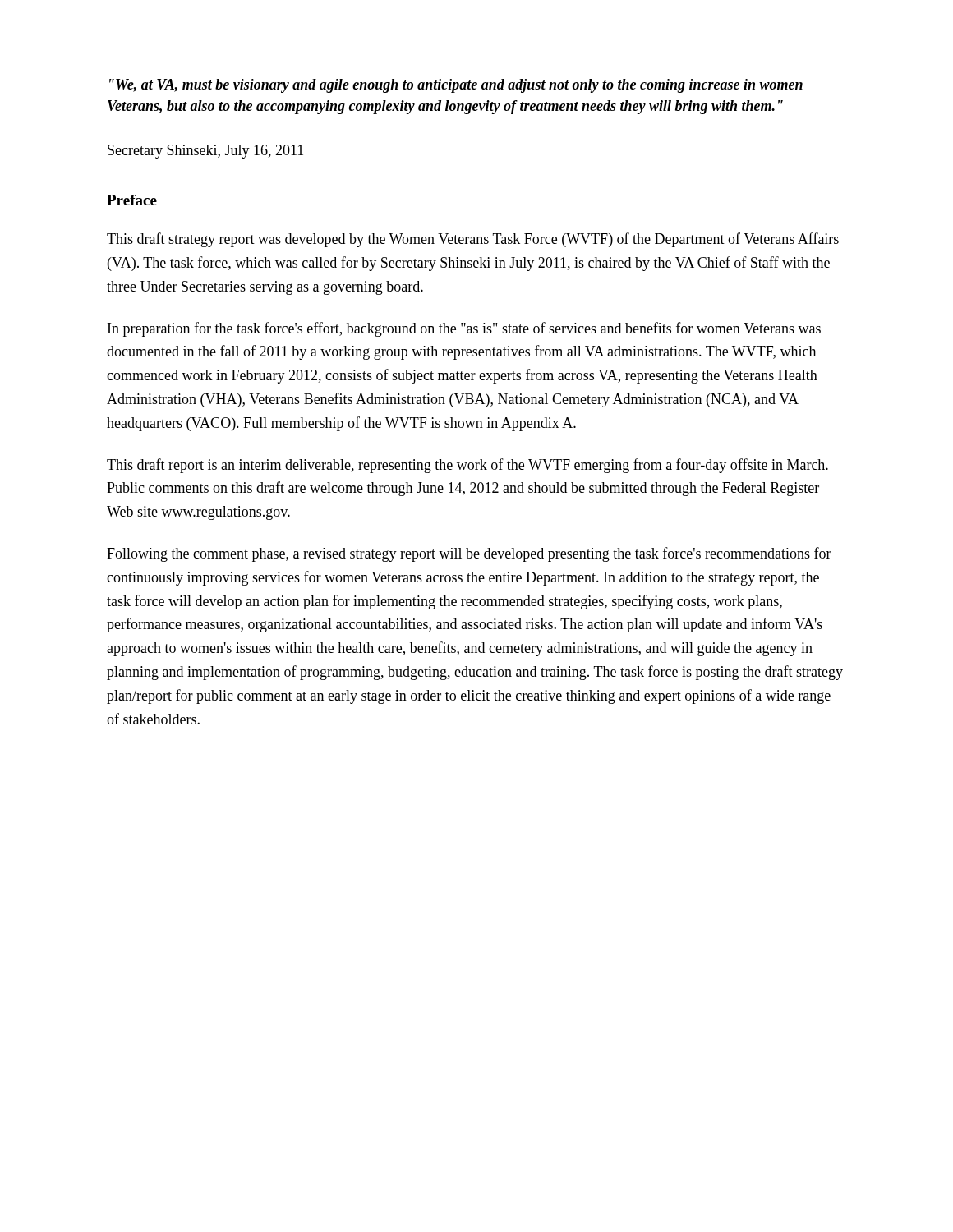Select the text block that reads ""We, at VA, must be visionary and agile"
This screenshot has height=1232, width=953.
pyautogui.click(x=476, y=95)
